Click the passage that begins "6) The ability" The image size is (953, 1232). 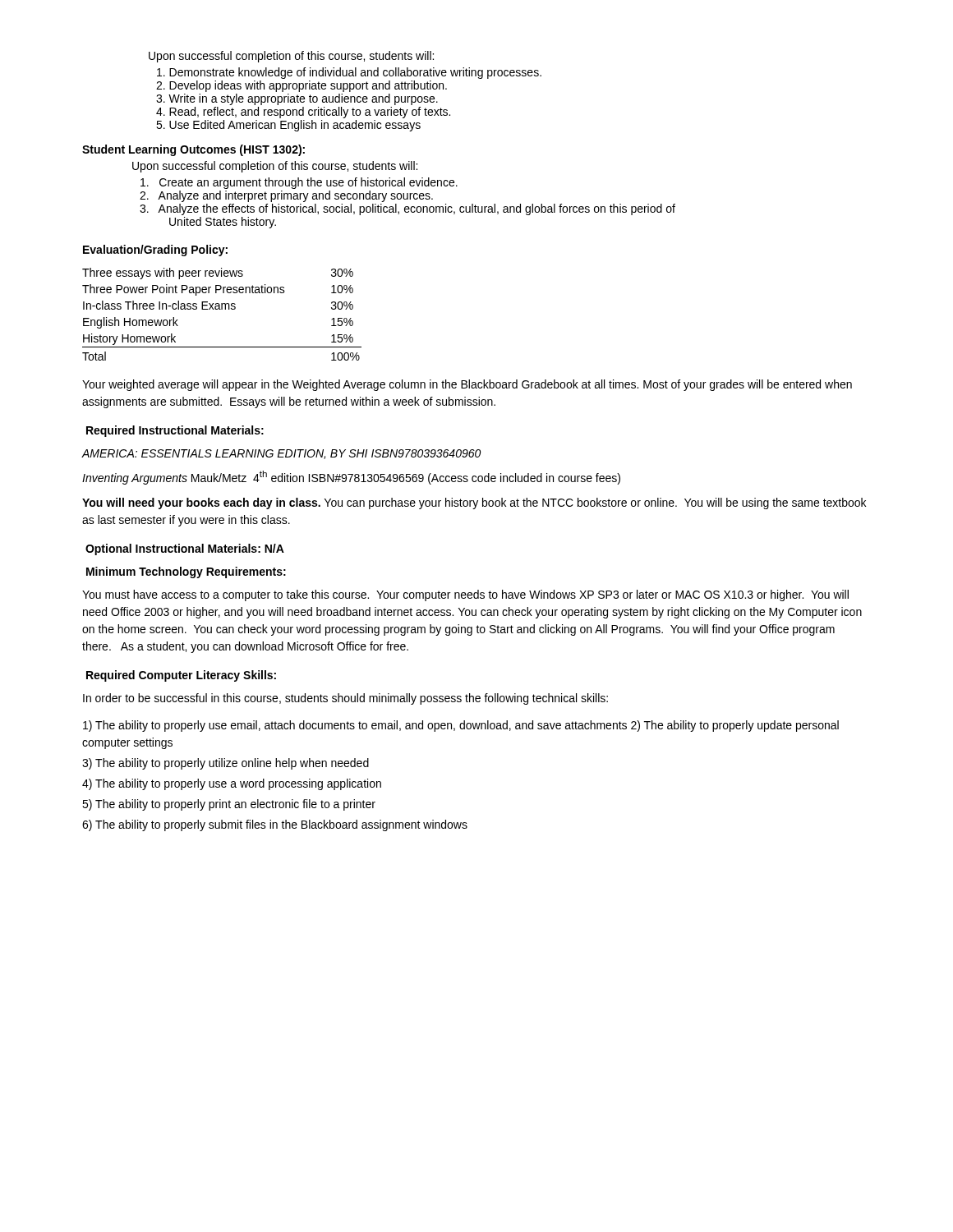[275, 824]
